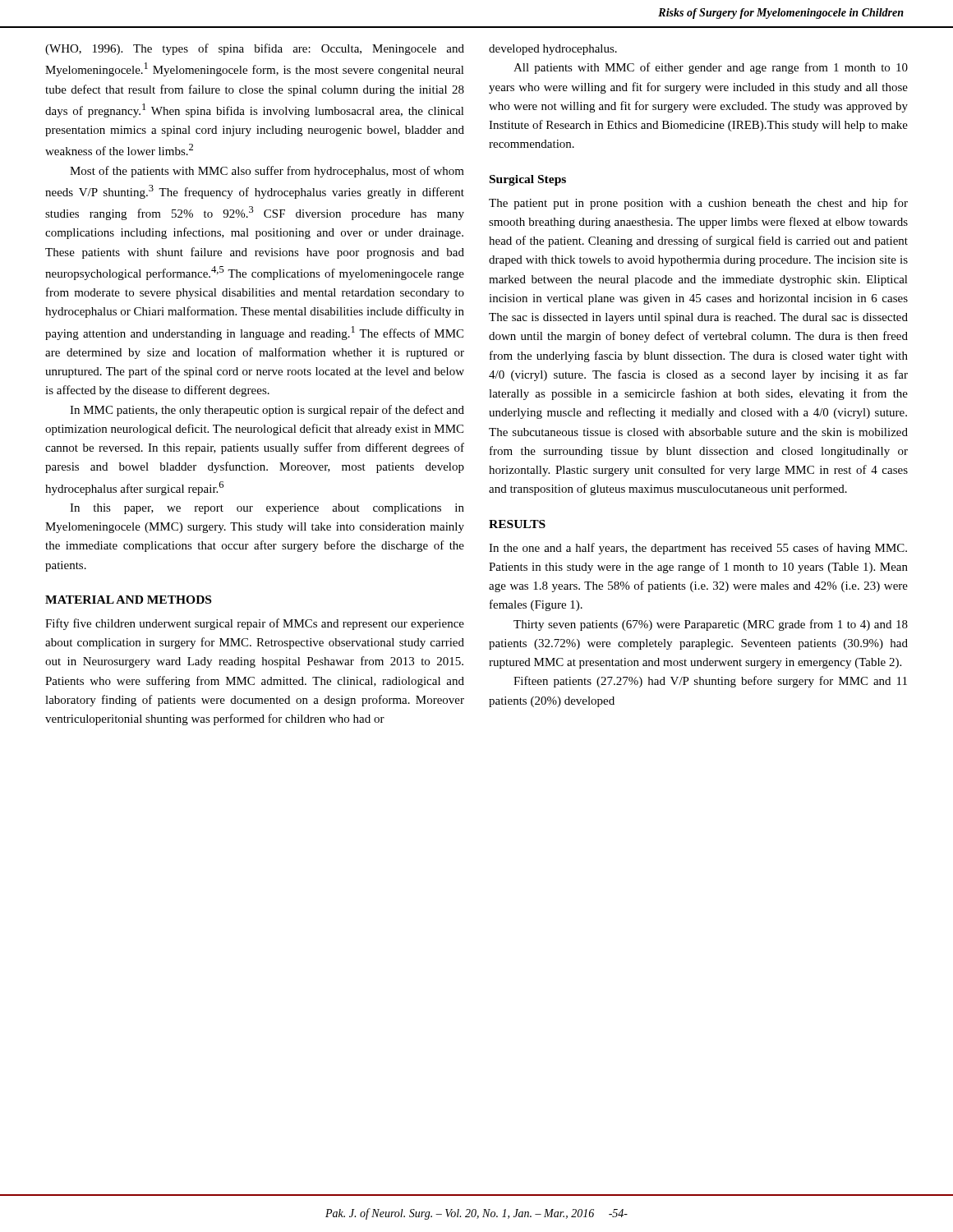Locate the text block with the text "Fifteen patients (27.27%)"
Screen dimensions: 1232x953
(x=698, y=691)
